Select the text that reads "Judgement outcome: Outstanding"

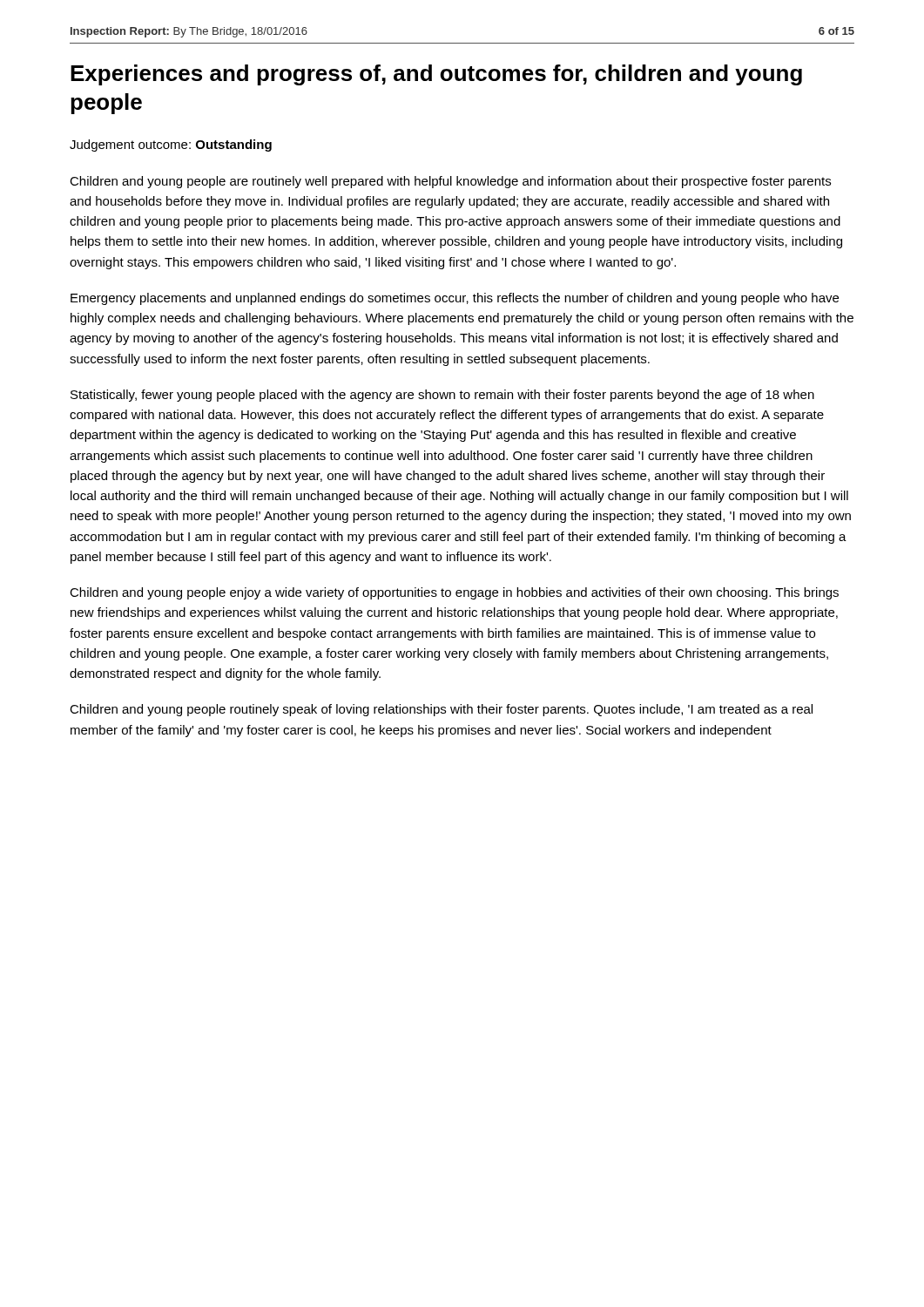[171, 144]
